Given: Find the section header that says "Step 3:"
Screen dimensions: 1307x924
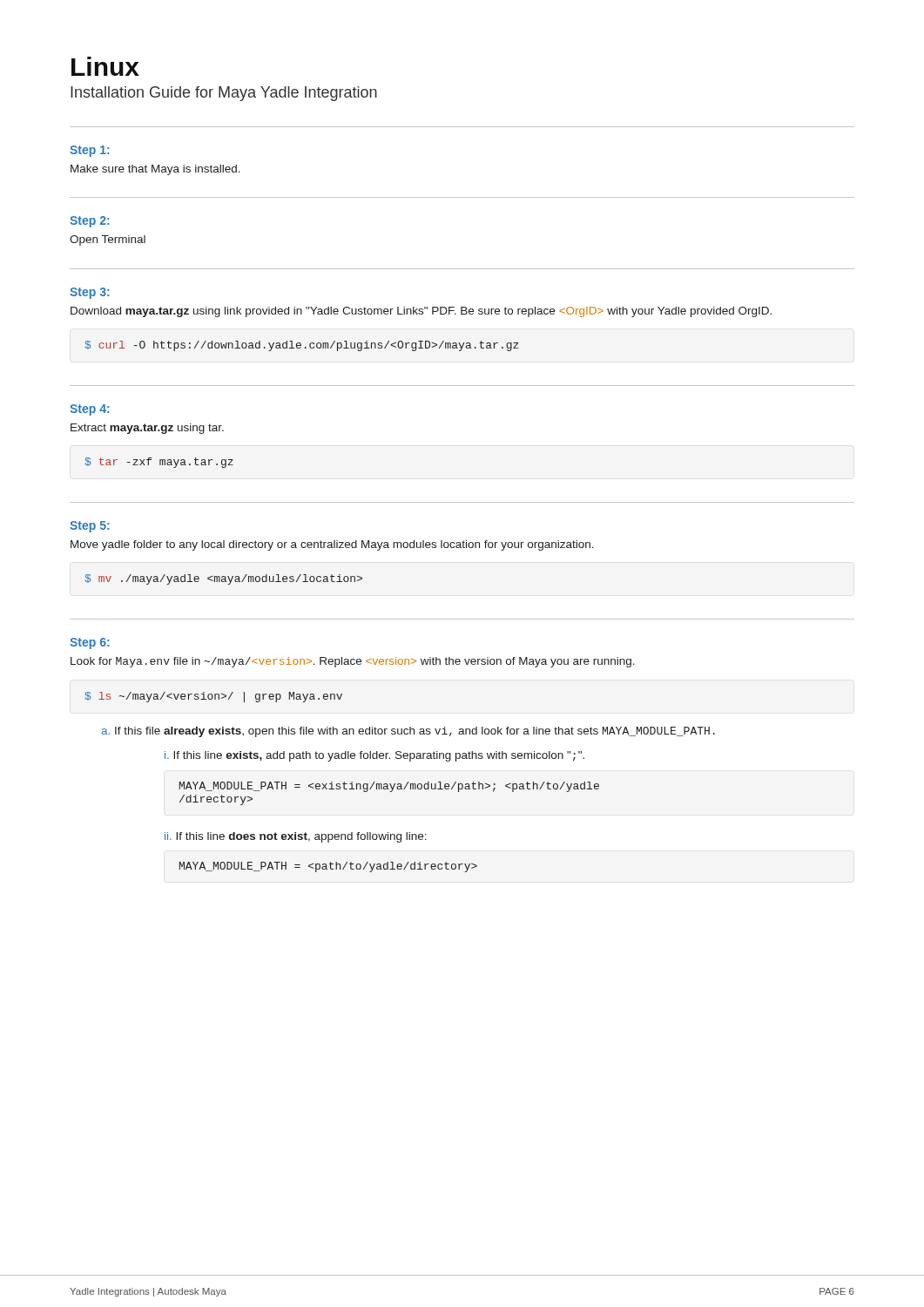Looking at the screenshot, I should (89, 293).
